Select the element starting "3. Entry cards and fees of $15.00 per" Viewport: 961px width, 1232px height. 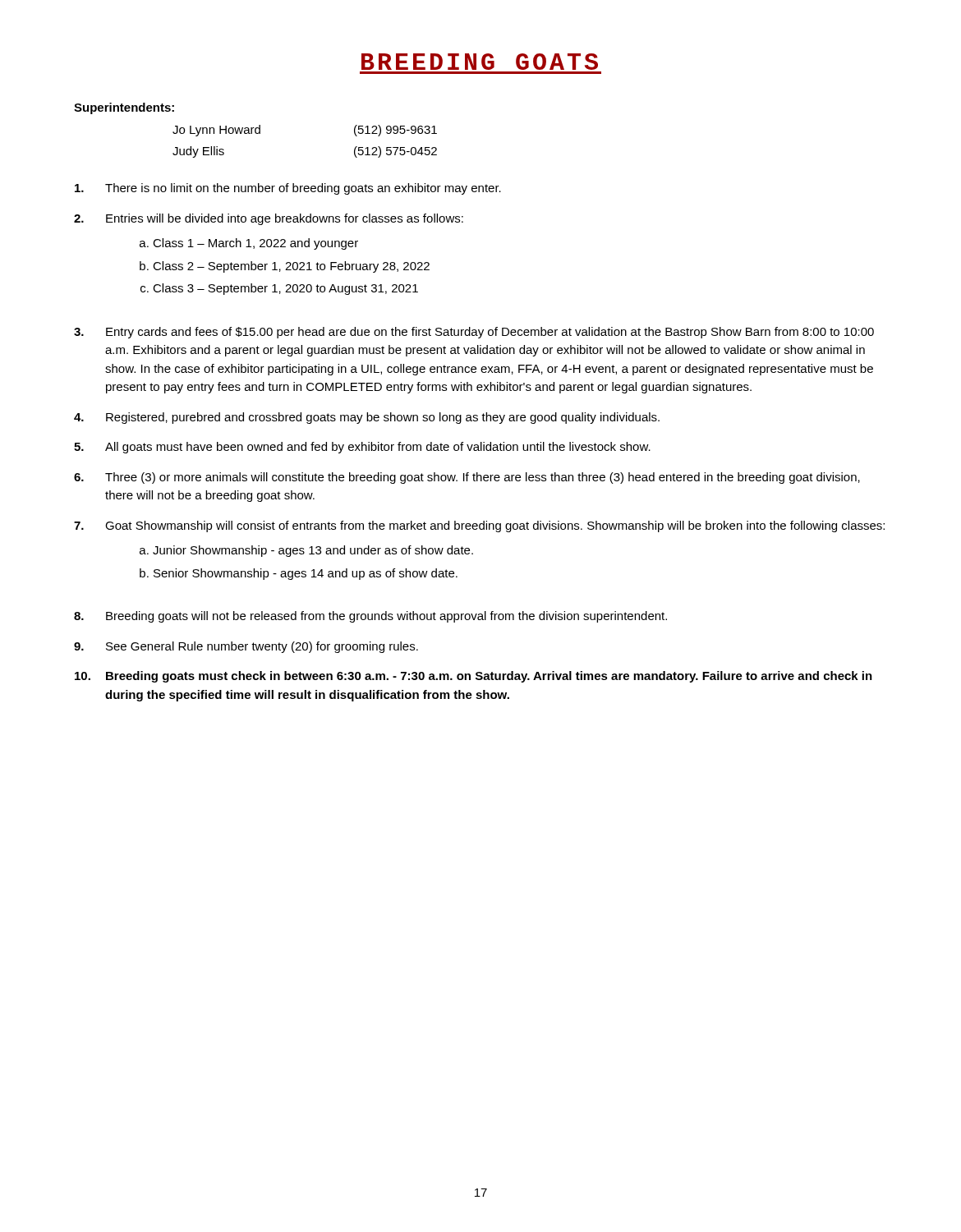click(480, 359)
